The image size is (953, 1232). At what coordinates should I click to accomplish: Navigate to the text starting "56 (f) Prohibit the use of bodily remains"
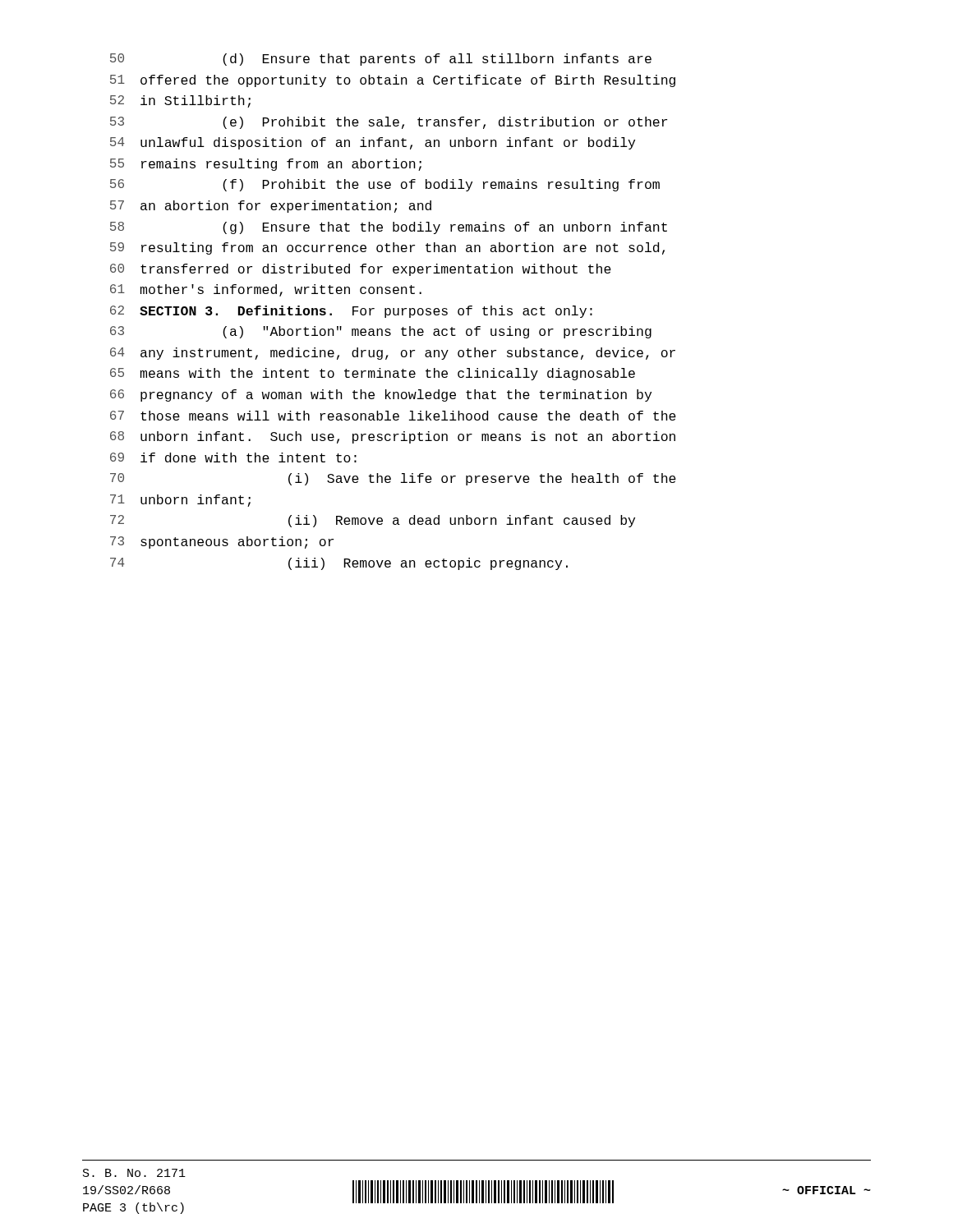476,196
